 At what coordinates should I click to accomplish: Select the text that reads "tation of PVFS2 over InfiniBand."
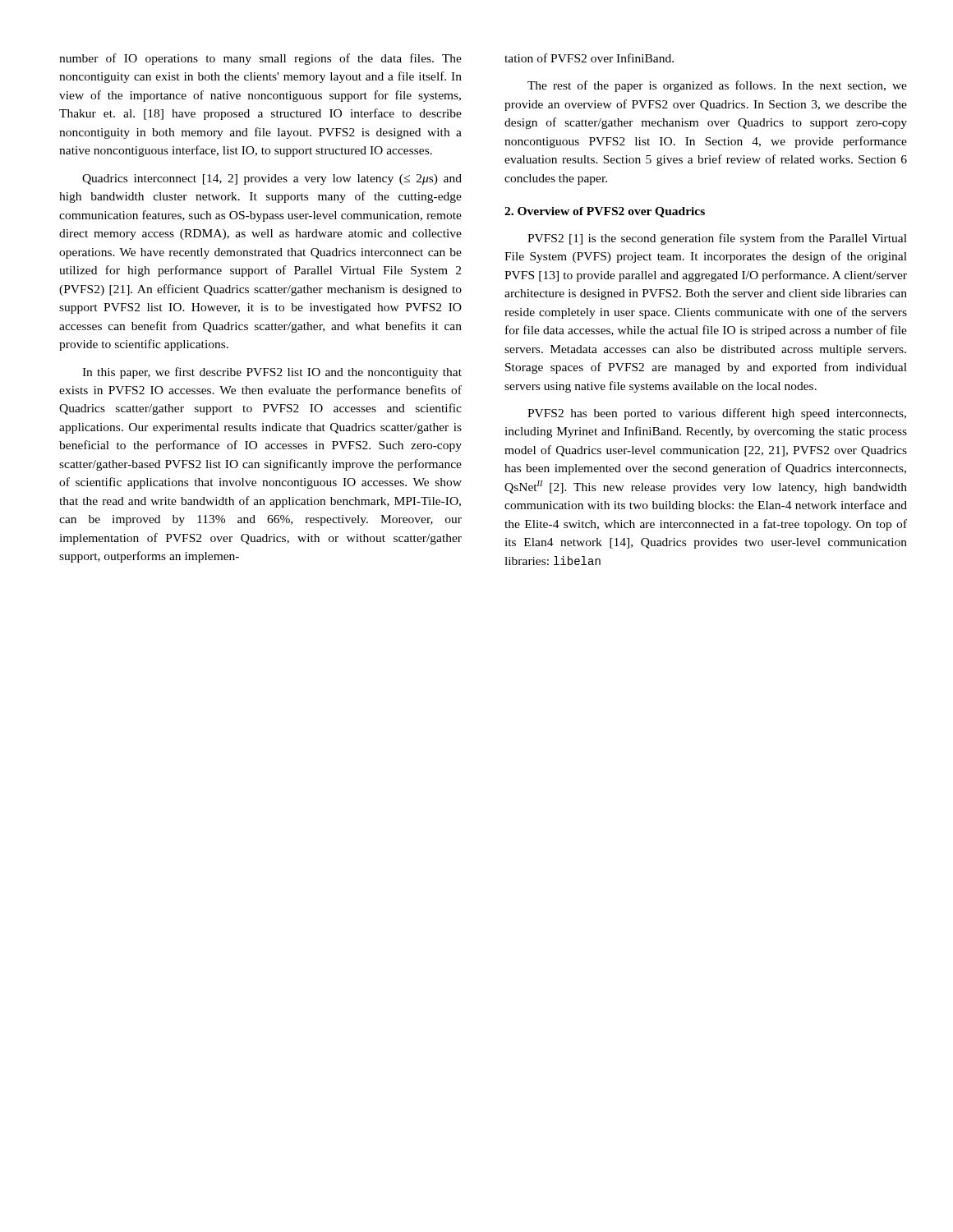click(589, 58)
